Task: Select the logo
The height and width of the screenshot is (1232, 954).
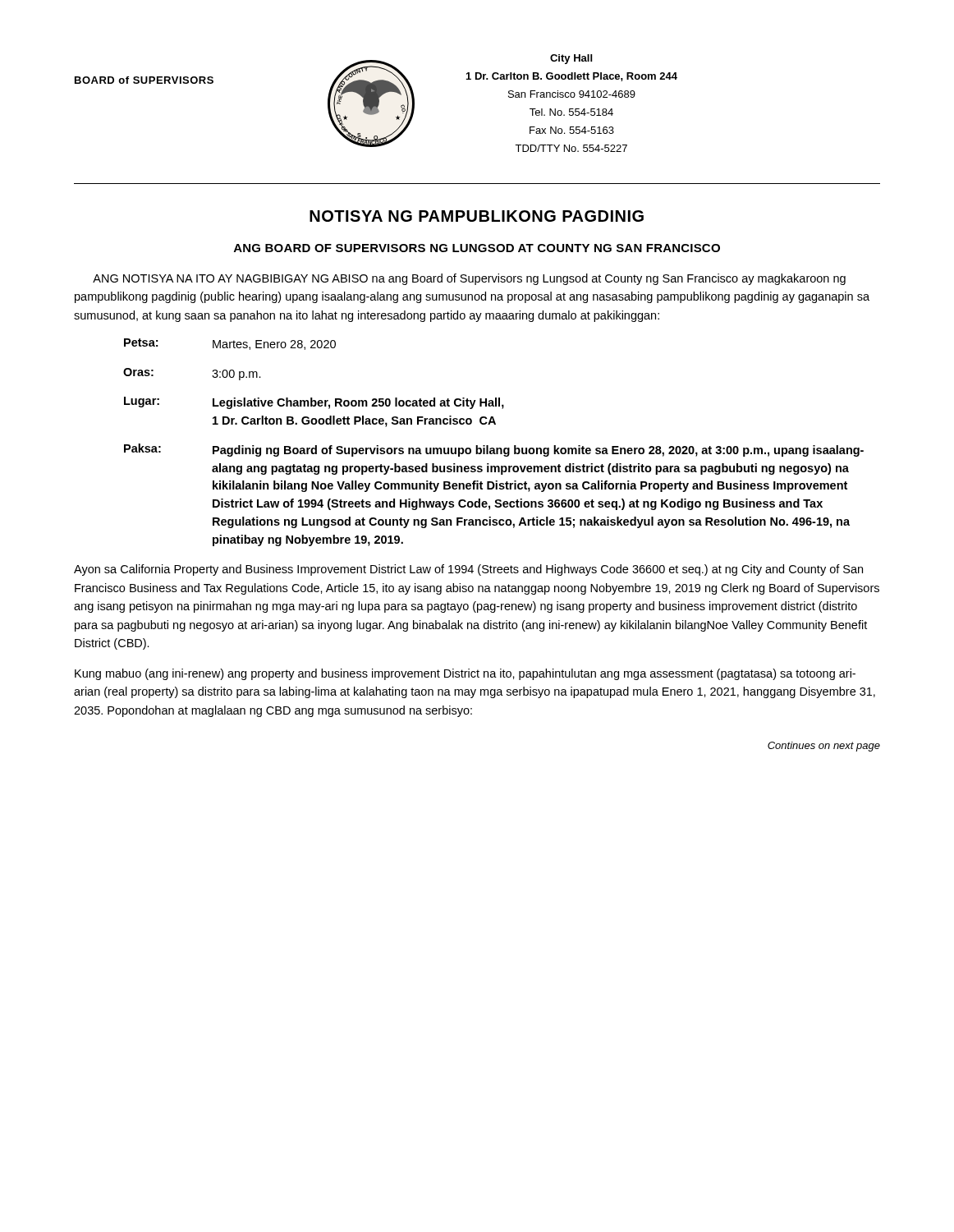Action: point(371,104)
